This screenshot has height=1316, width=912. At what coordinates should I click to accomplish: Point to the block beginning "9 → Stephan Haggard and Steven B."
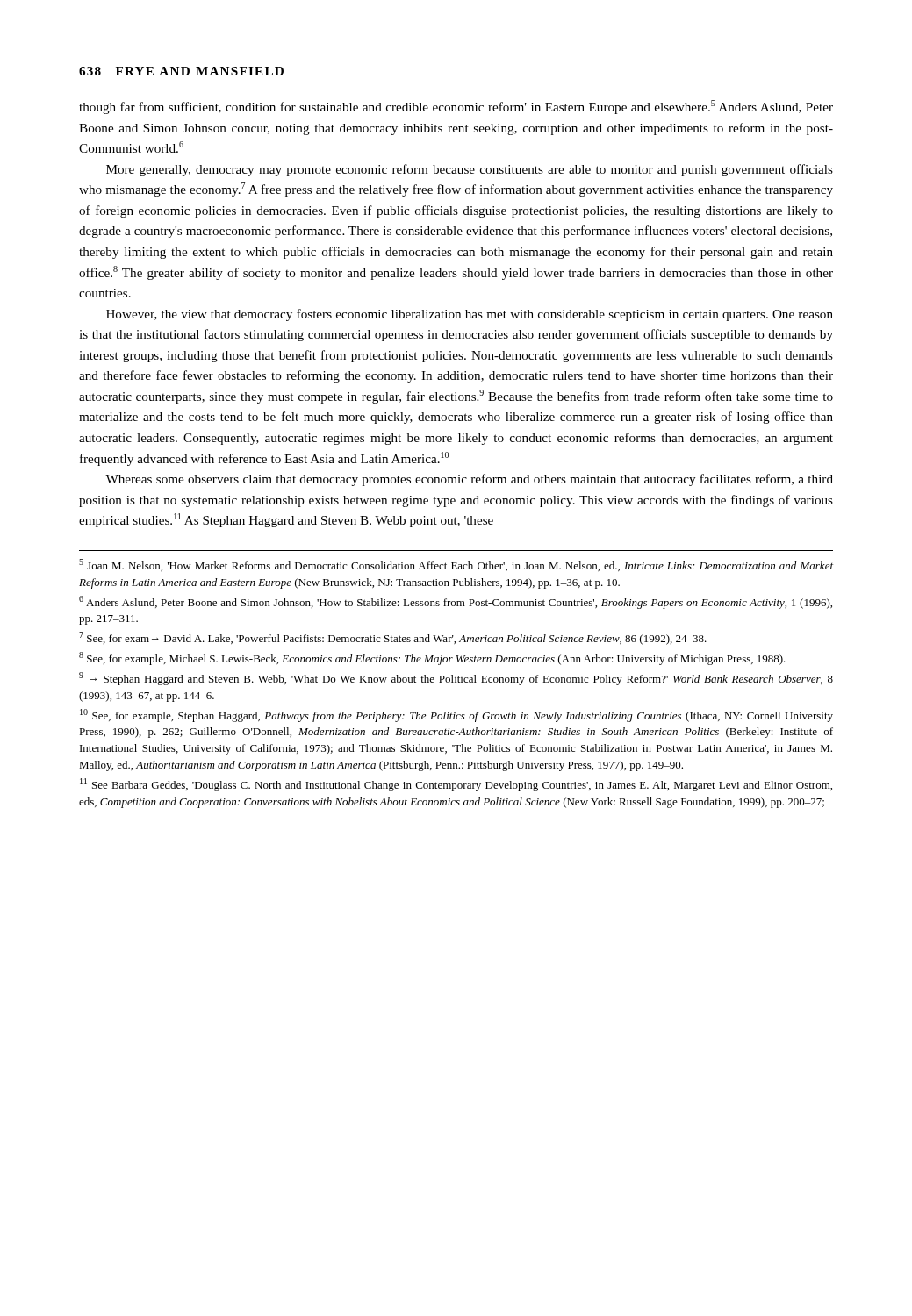pyautogui.click(x=456, y=686)
